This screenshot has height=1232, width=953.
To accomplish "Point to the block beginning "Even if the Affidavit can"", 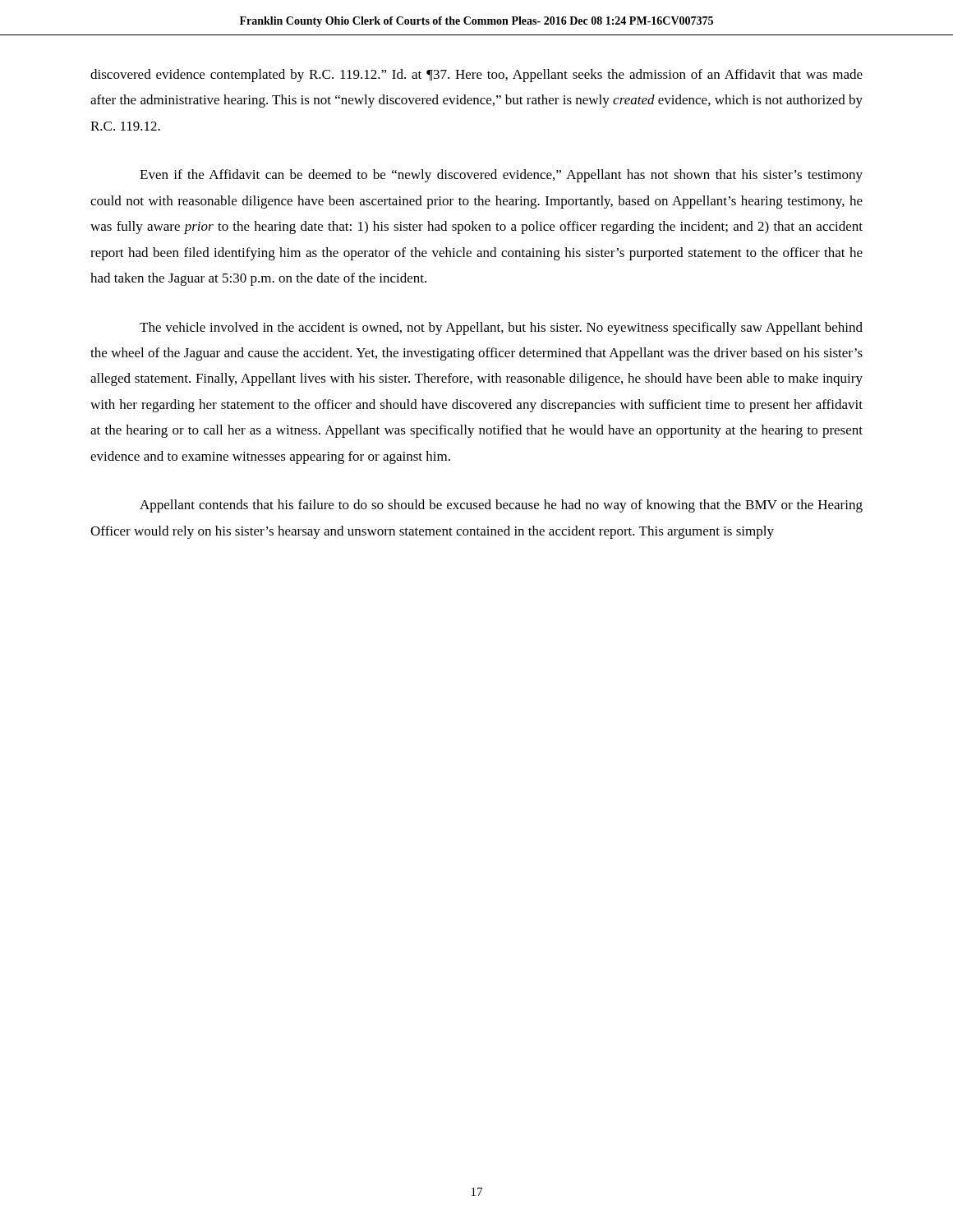I will pyautogui.click(x=476, y=227).
